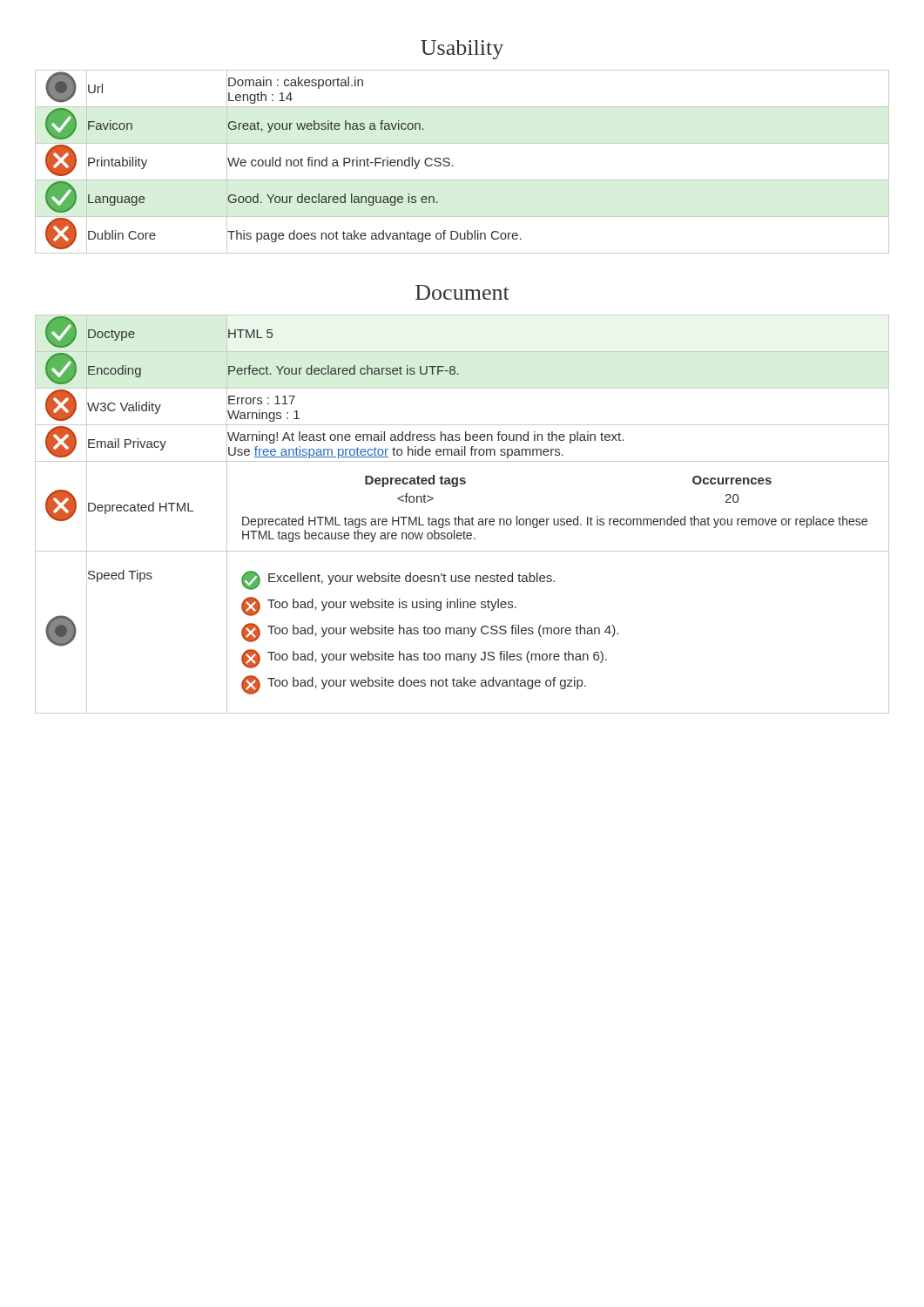Find the table that mentions "Good. Your declared language is"

click(x=462, y=162)
